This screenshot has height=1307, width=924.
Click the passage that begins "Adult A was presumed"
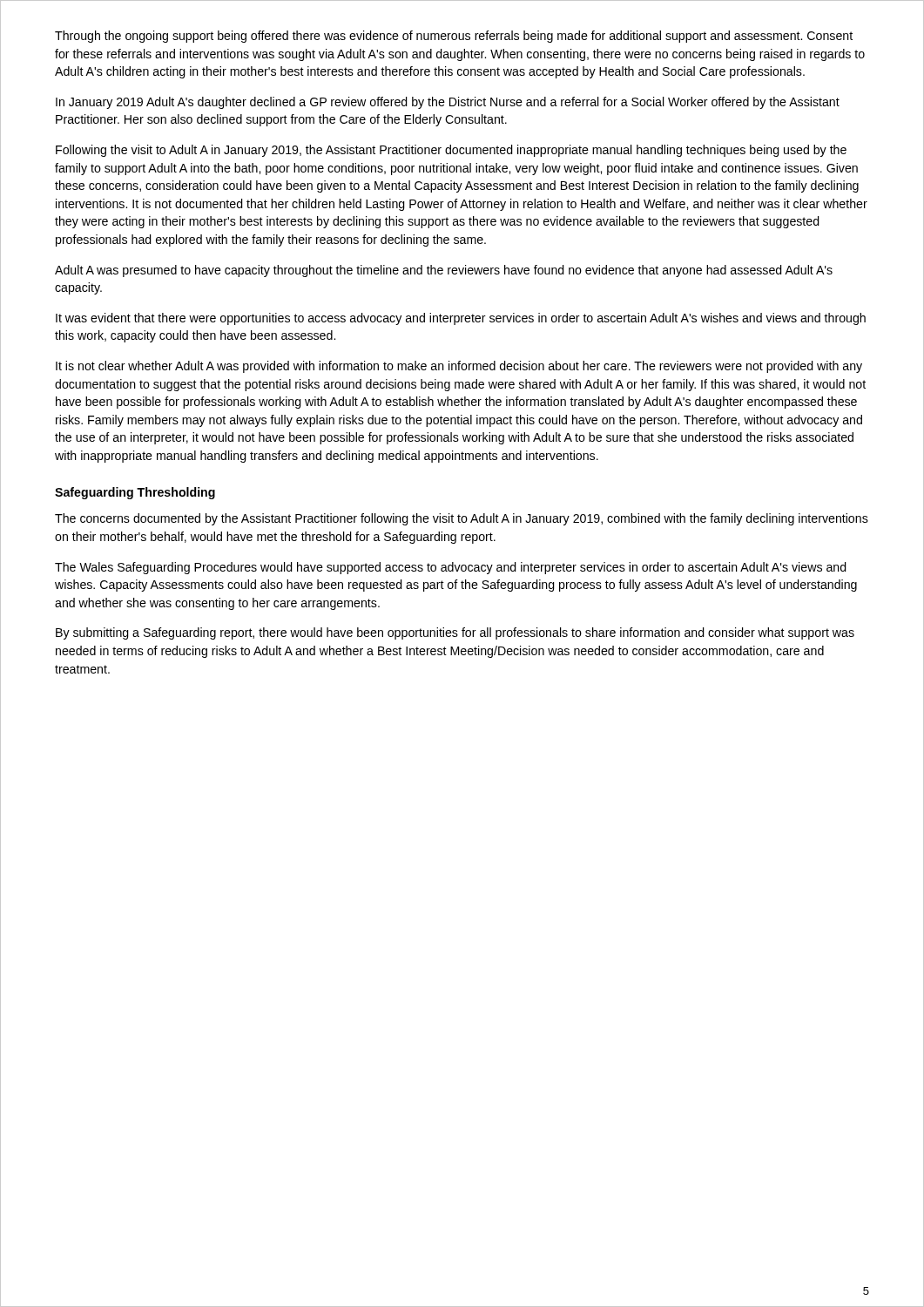(444, 279)
